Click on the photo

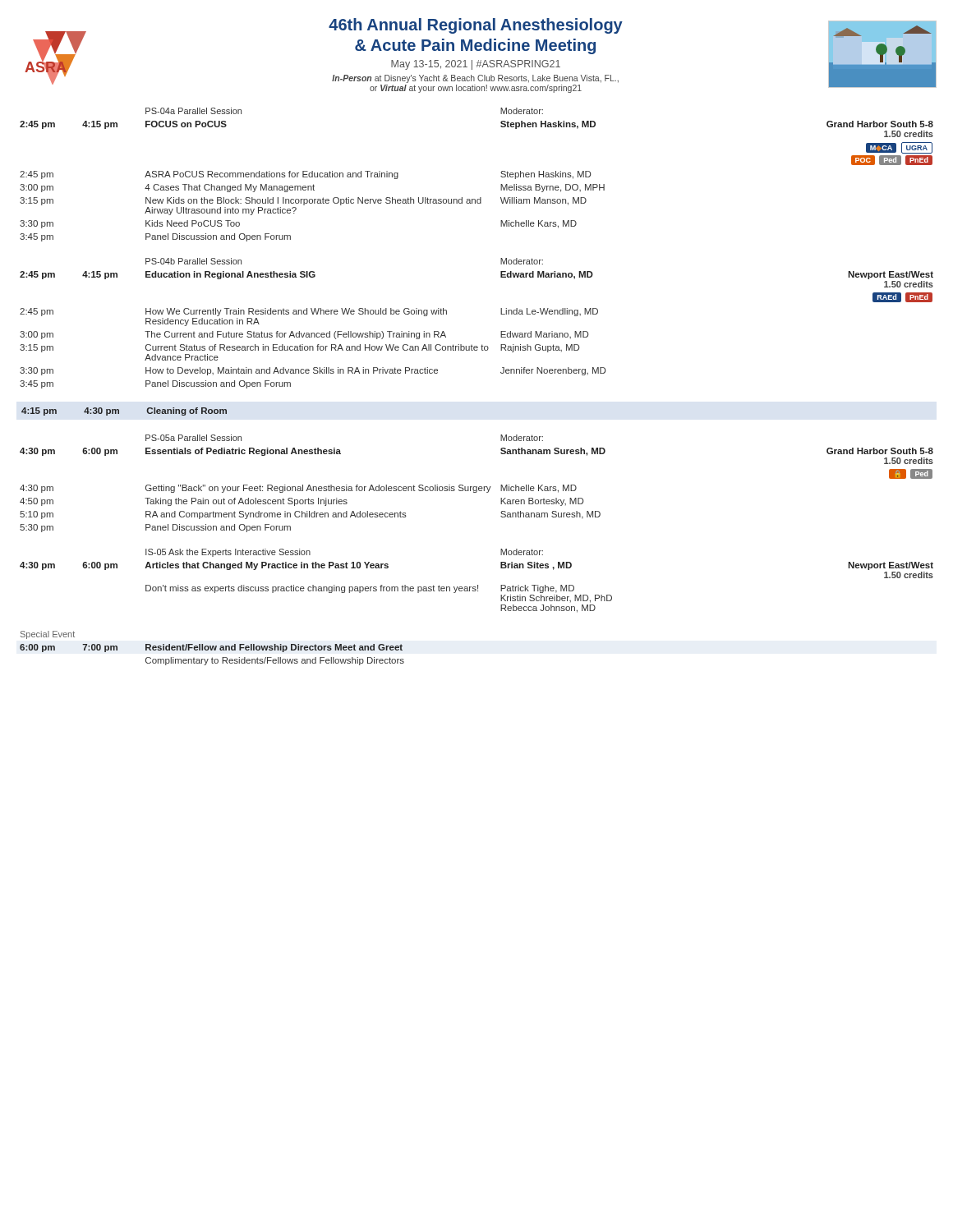[882, 54]
